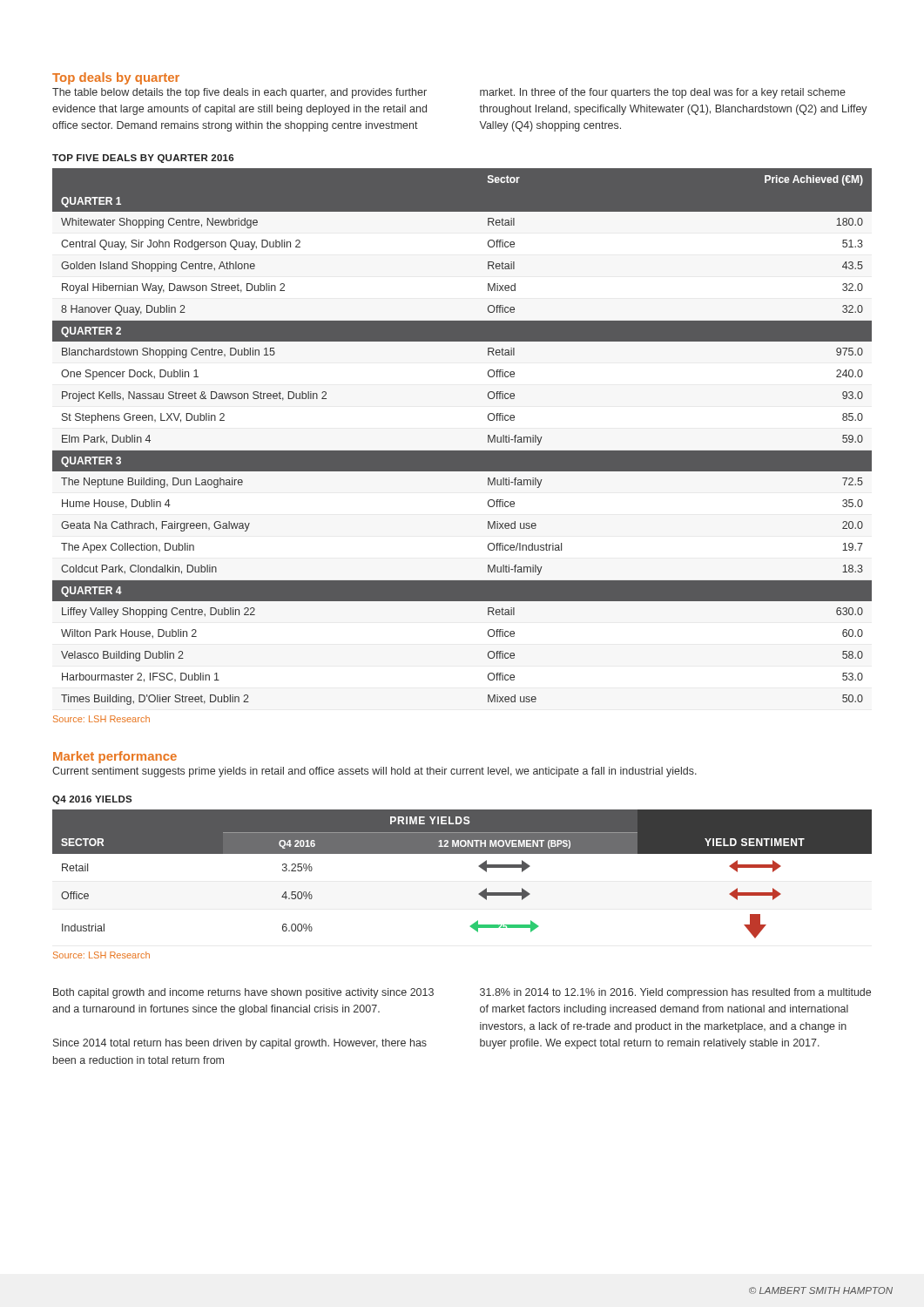Point to the passage starting "8% in 2014"
This screenshot has width=924, height=1307.
[x=675, y=1018]
